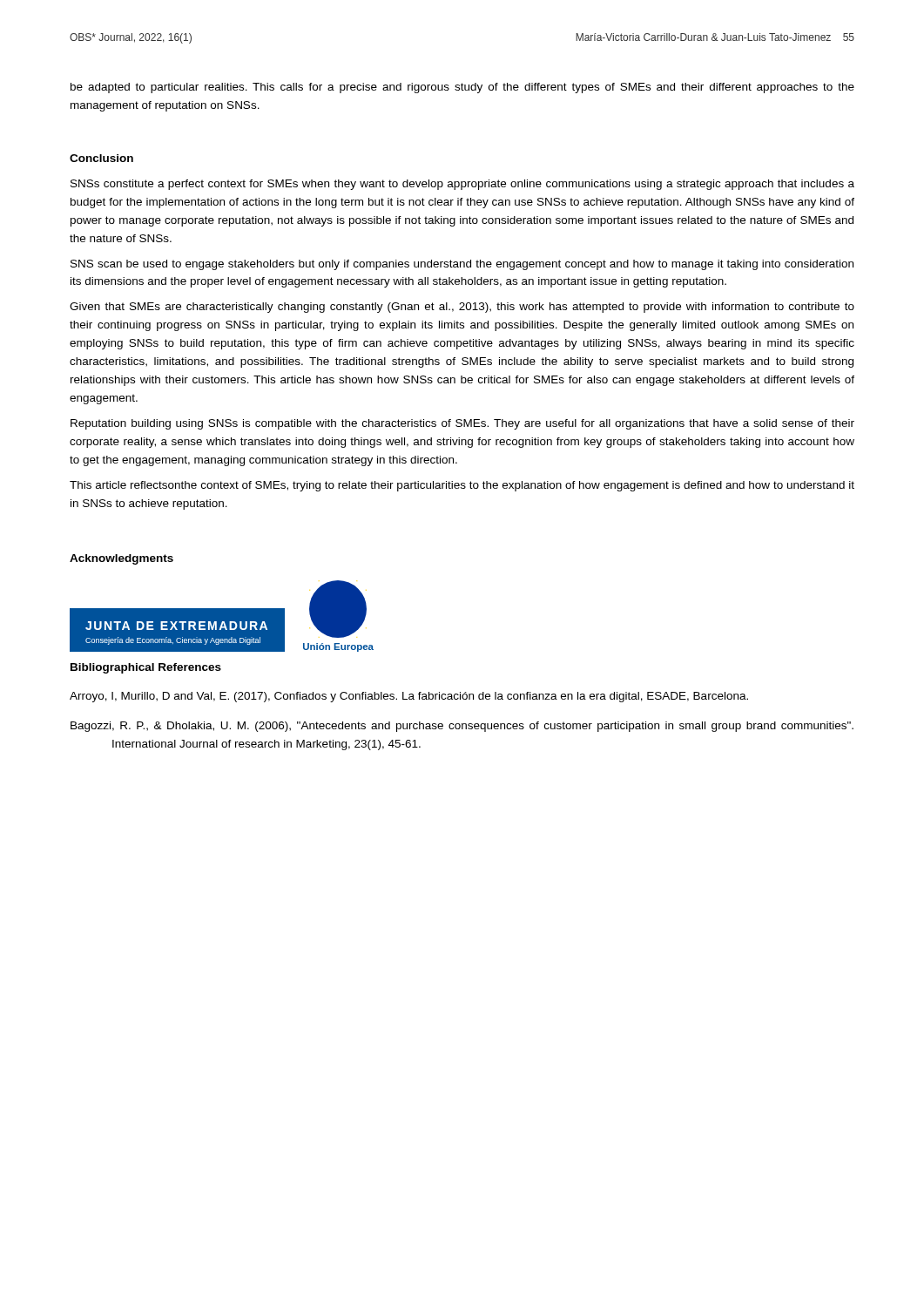
Task: Locate the text block that reads "Reputation building using SNSs"
Action: coord(462,442)
